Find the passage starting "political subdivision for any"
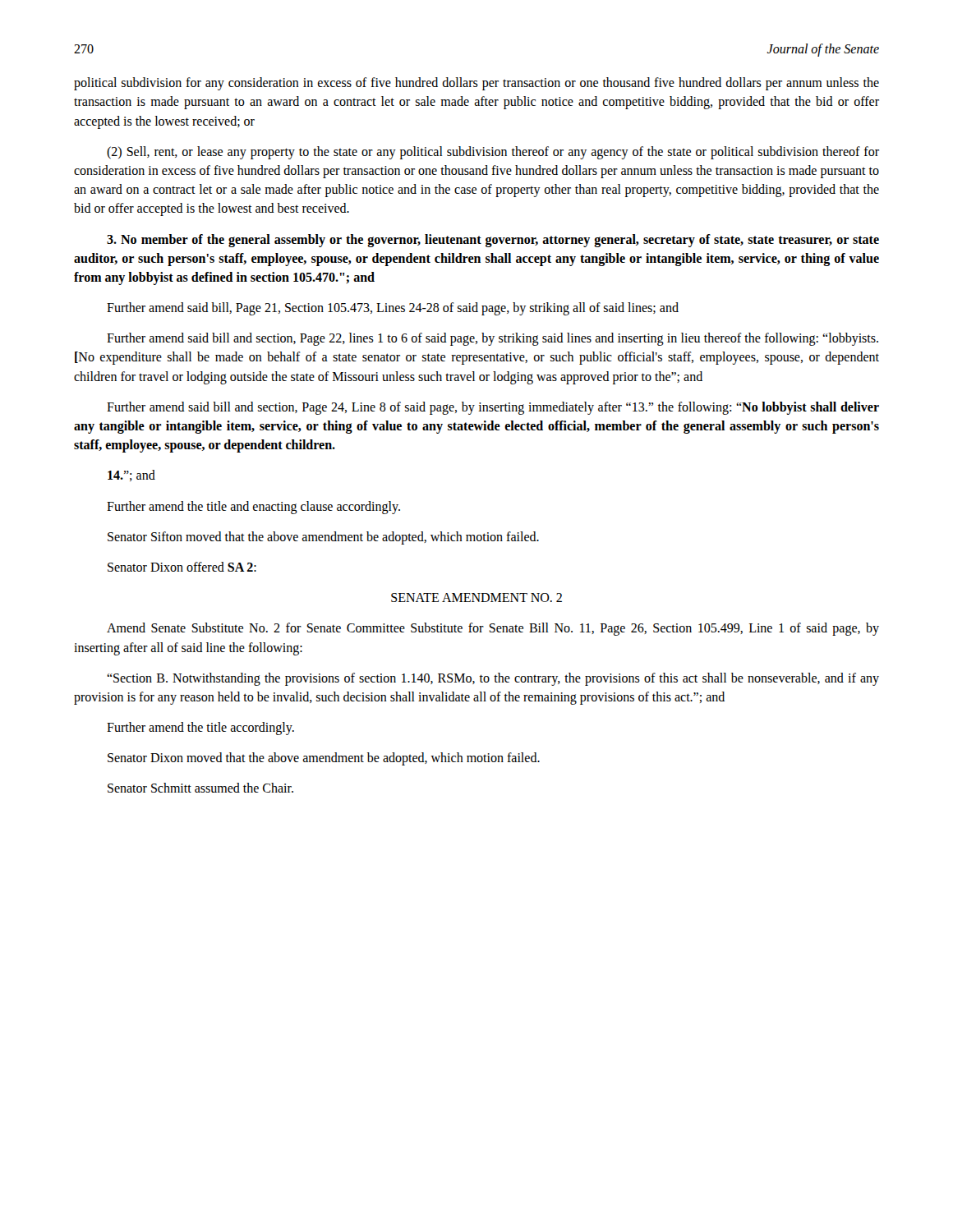The height and width of the screenshot is (1232, 953). point(476,102)
